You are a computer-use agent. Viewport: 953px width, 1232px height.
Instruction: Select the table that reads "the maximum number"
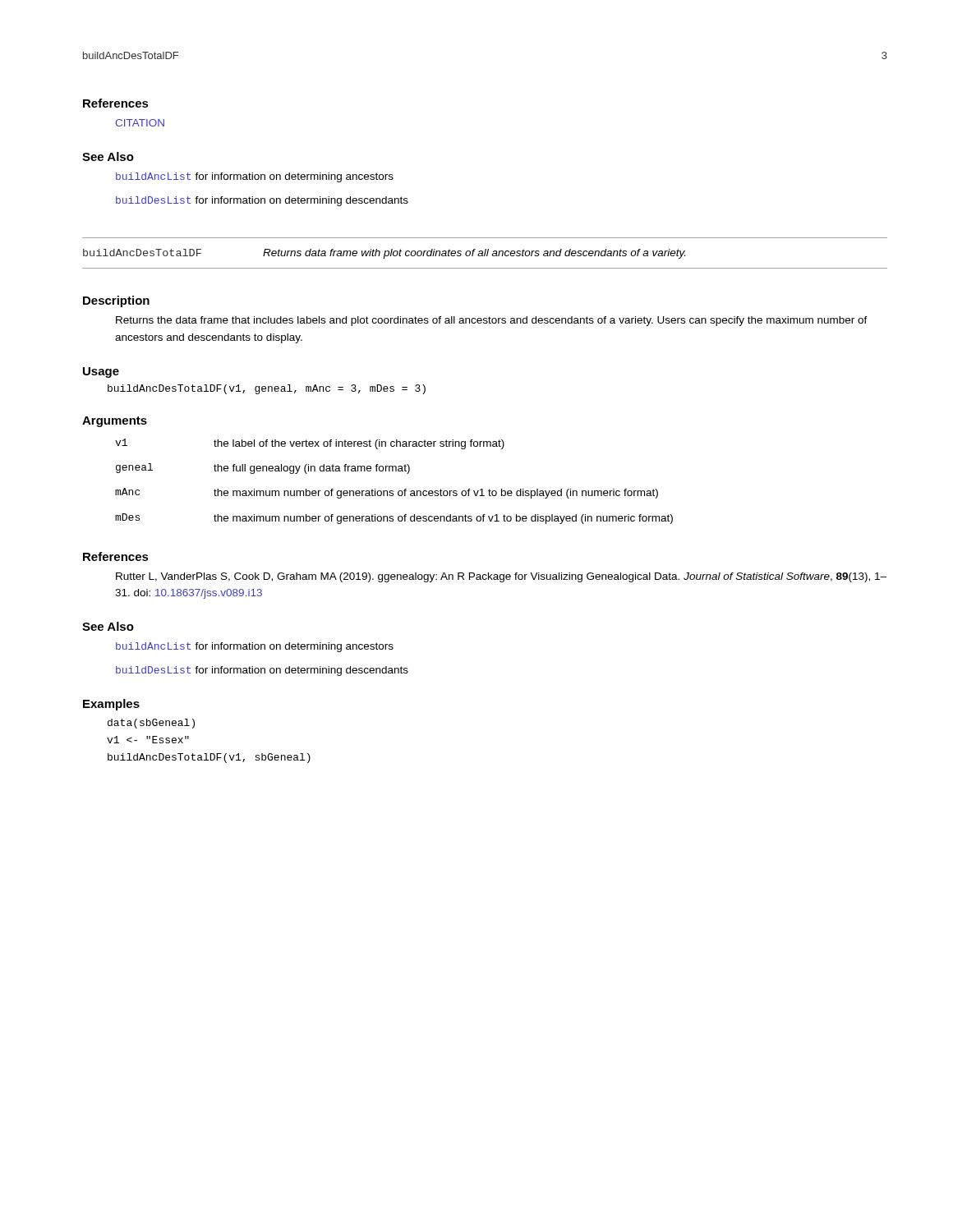[485, 482]
